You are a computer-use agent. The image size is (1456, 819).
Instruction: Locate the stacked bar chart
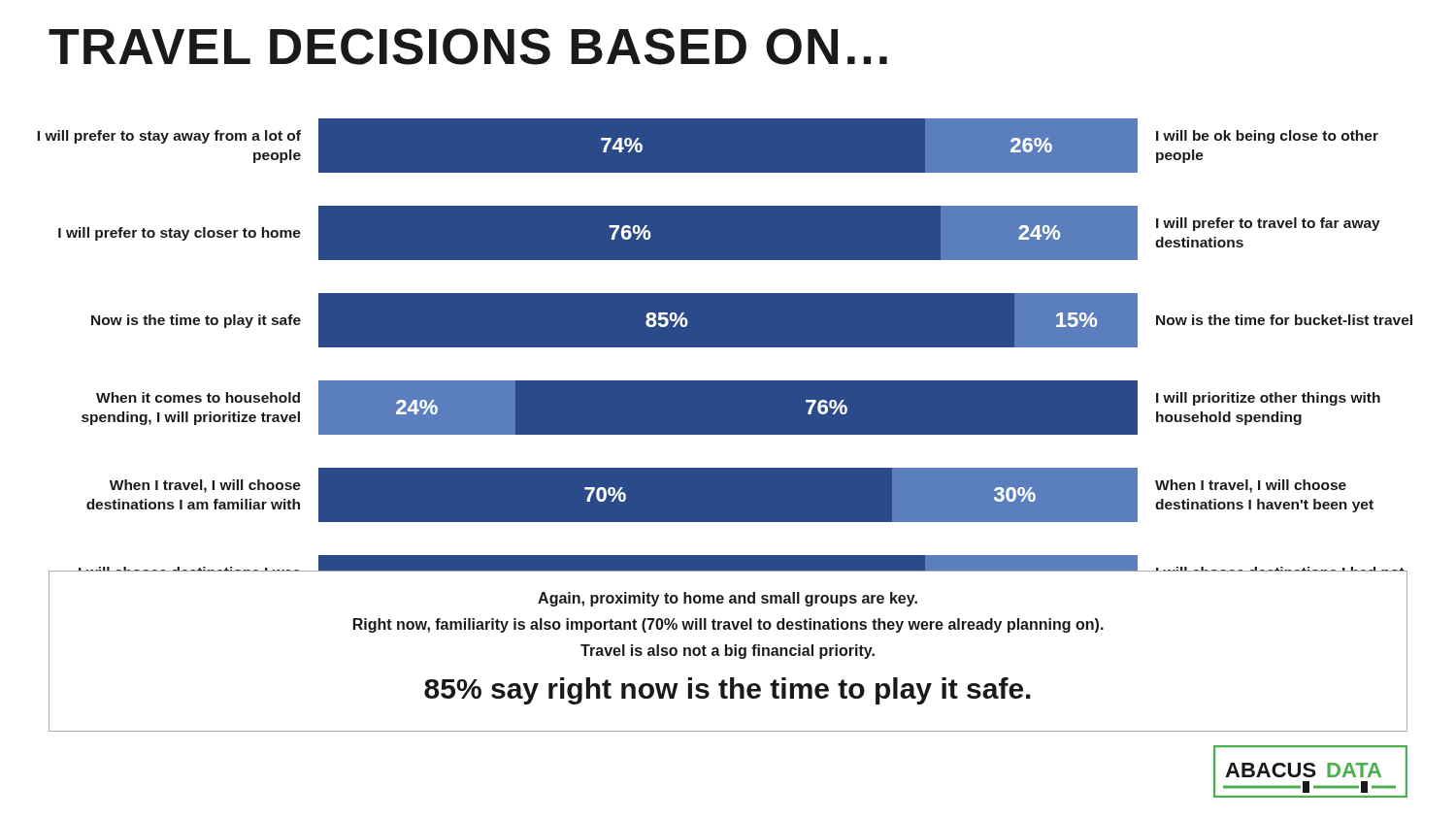pos(728,359)
